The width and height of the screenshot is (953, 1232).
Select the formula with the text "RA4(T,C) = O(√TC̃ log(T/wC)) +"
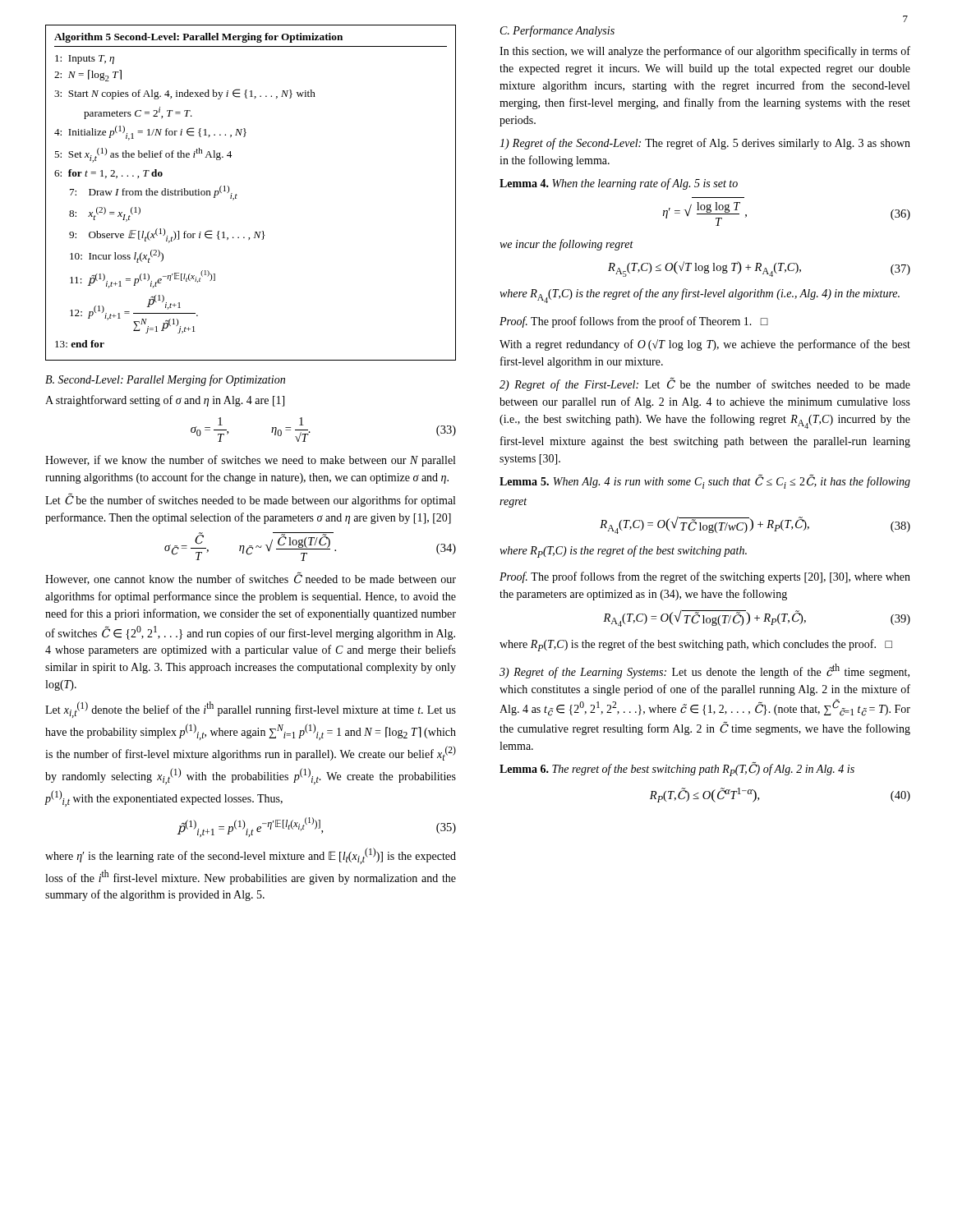pos(755,525)
